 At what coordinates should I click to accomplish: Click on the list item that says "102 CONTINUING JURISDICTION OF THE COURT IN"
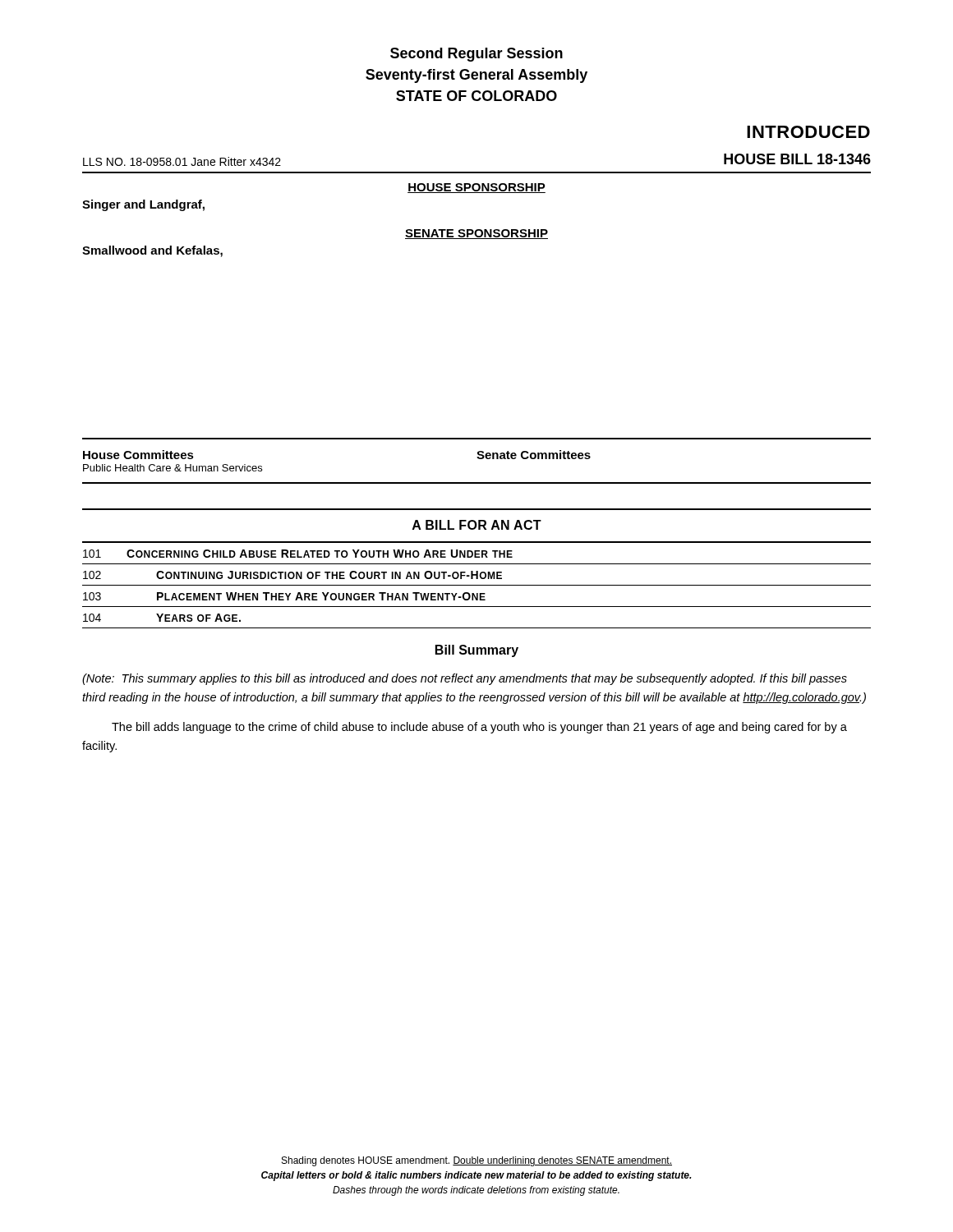[x=292, y=575]
